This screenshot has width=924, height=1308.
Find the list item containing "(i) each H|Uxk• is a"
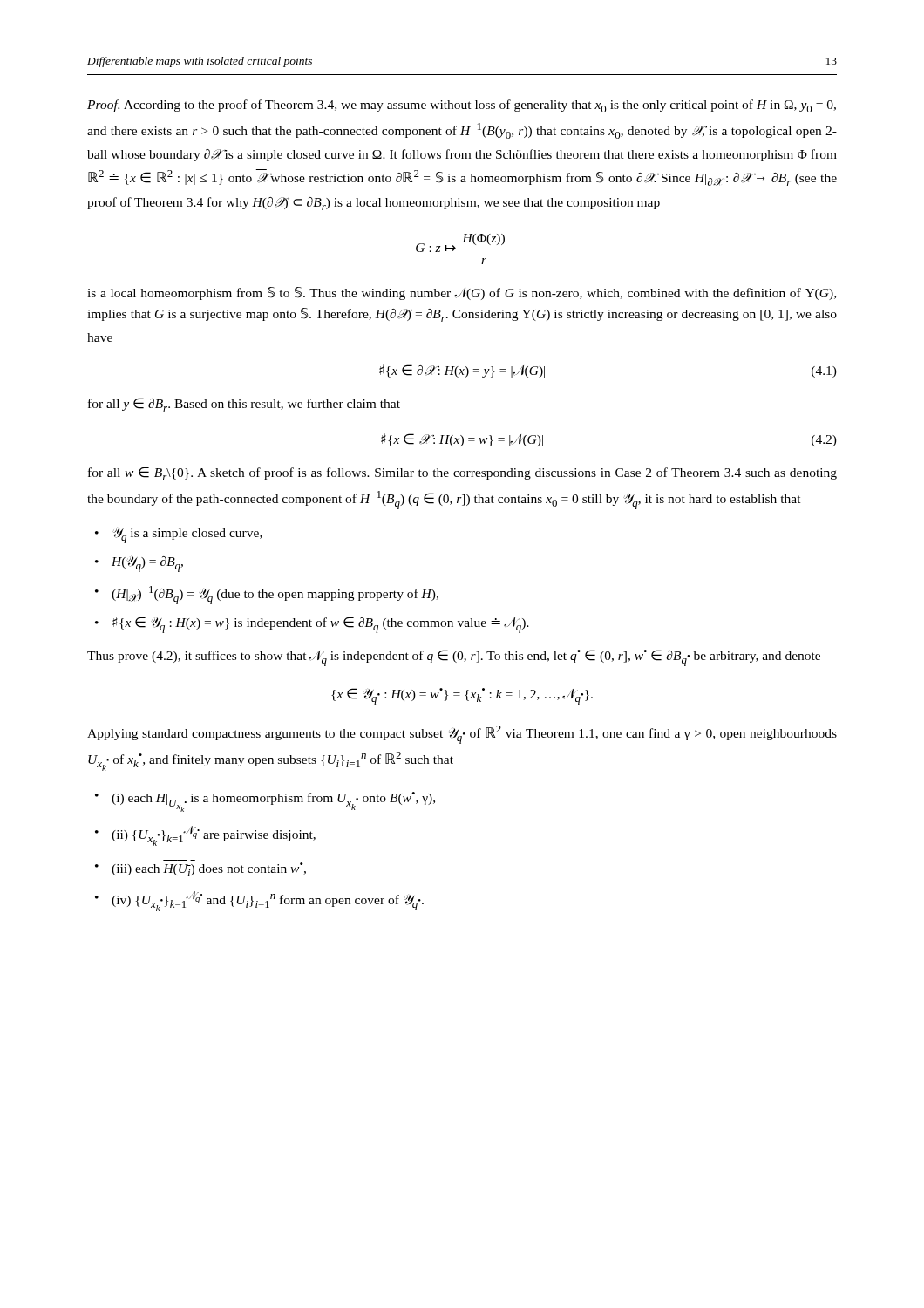pos(274,800)
